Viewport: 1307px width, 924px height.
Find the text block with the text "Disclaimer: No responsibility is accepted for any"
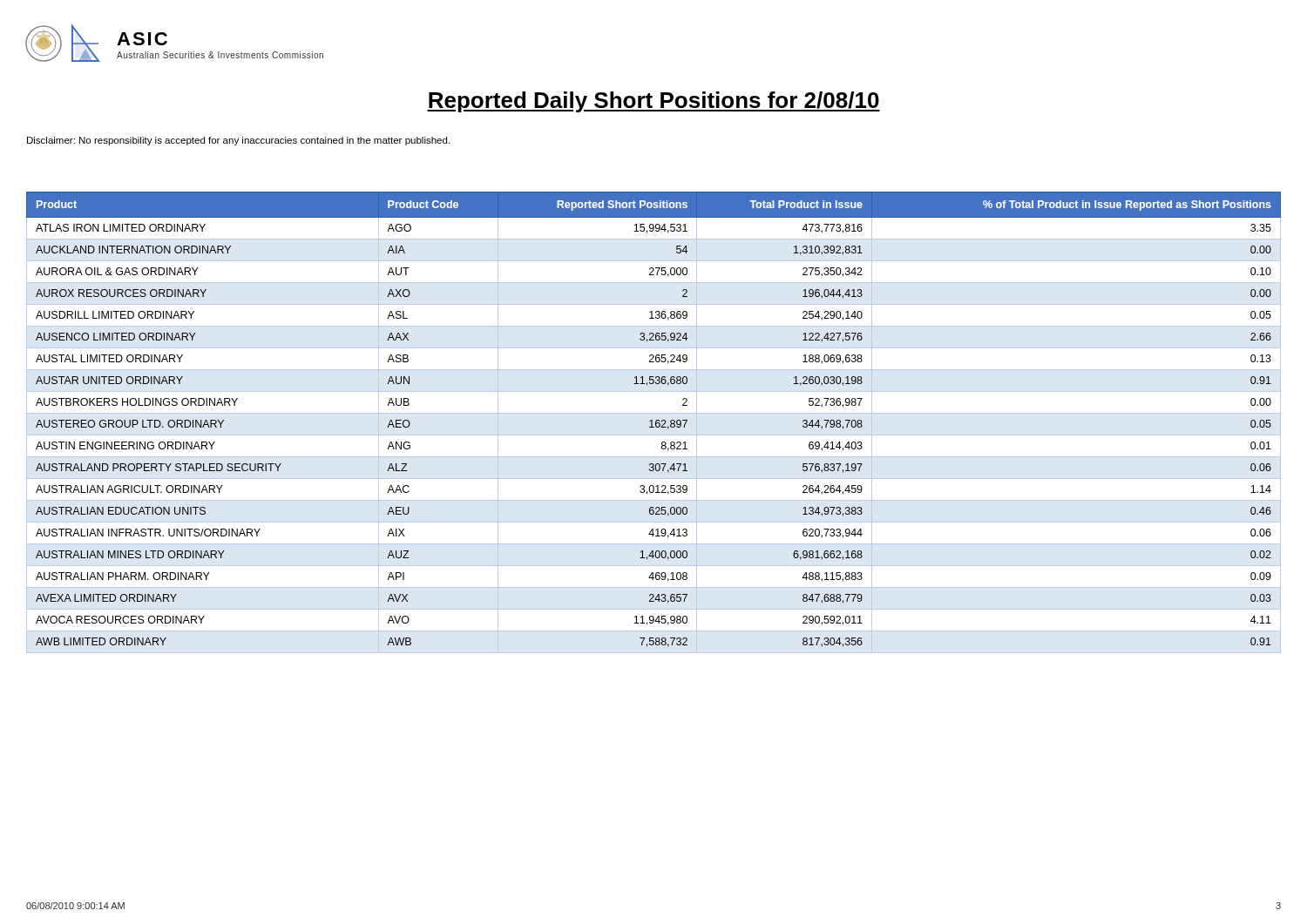click(x=238, y=140)
